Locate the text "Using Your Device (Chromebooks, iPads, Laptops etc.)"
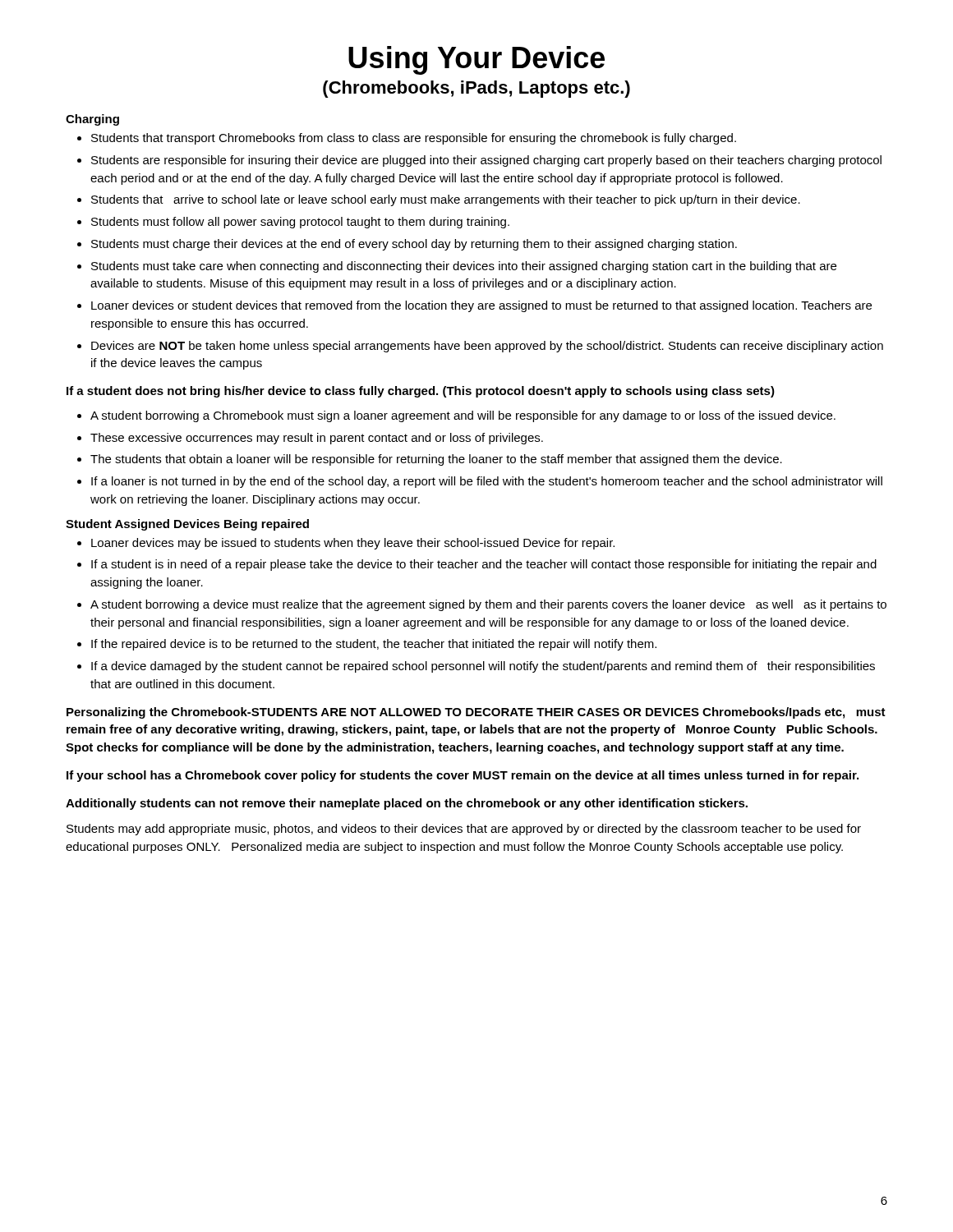Screen dimensions: 1232x953 click(476, 70)
